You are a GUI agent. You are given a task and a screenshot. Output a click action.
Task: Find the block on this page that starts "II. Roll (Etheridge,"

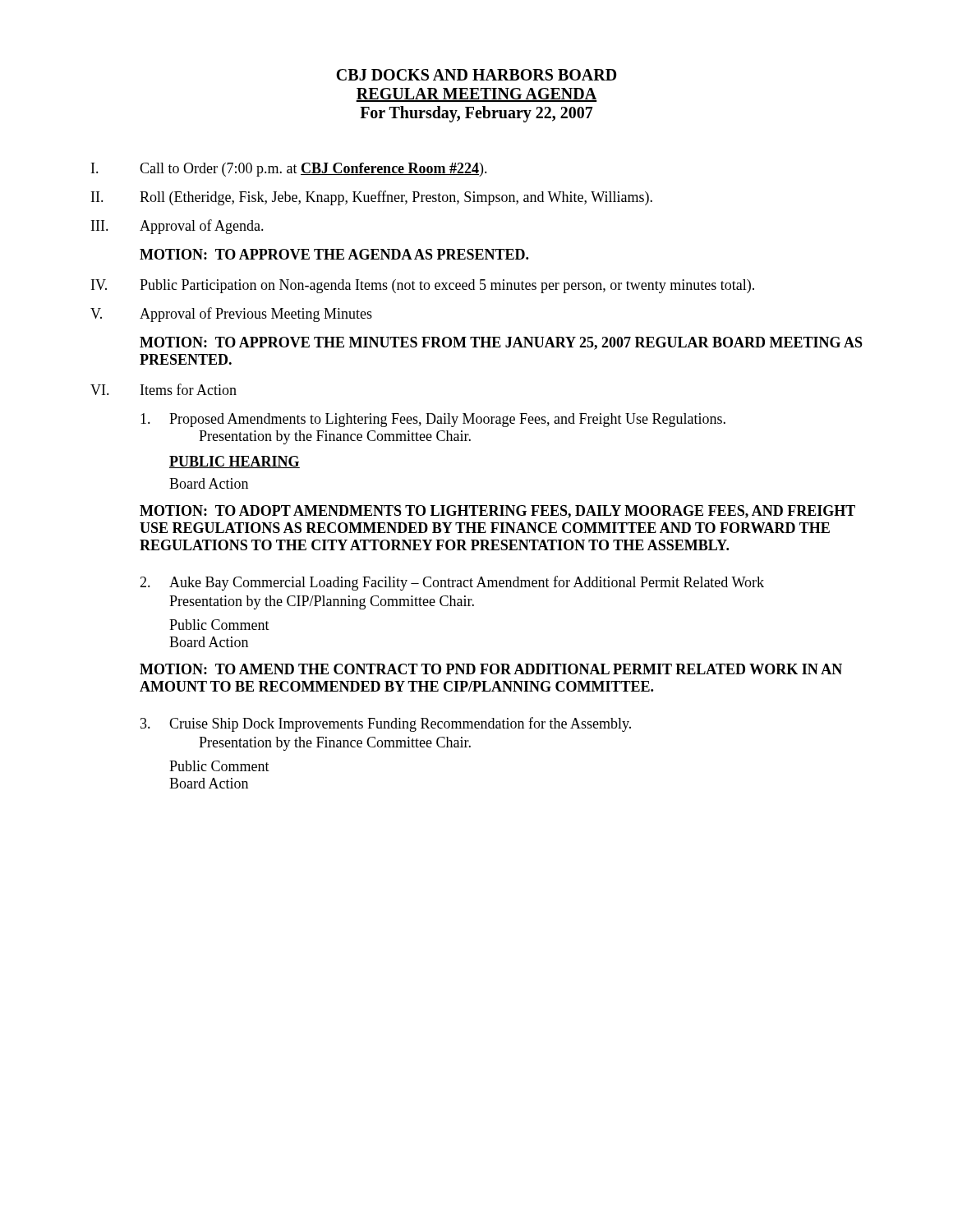(x=476, y=197)
